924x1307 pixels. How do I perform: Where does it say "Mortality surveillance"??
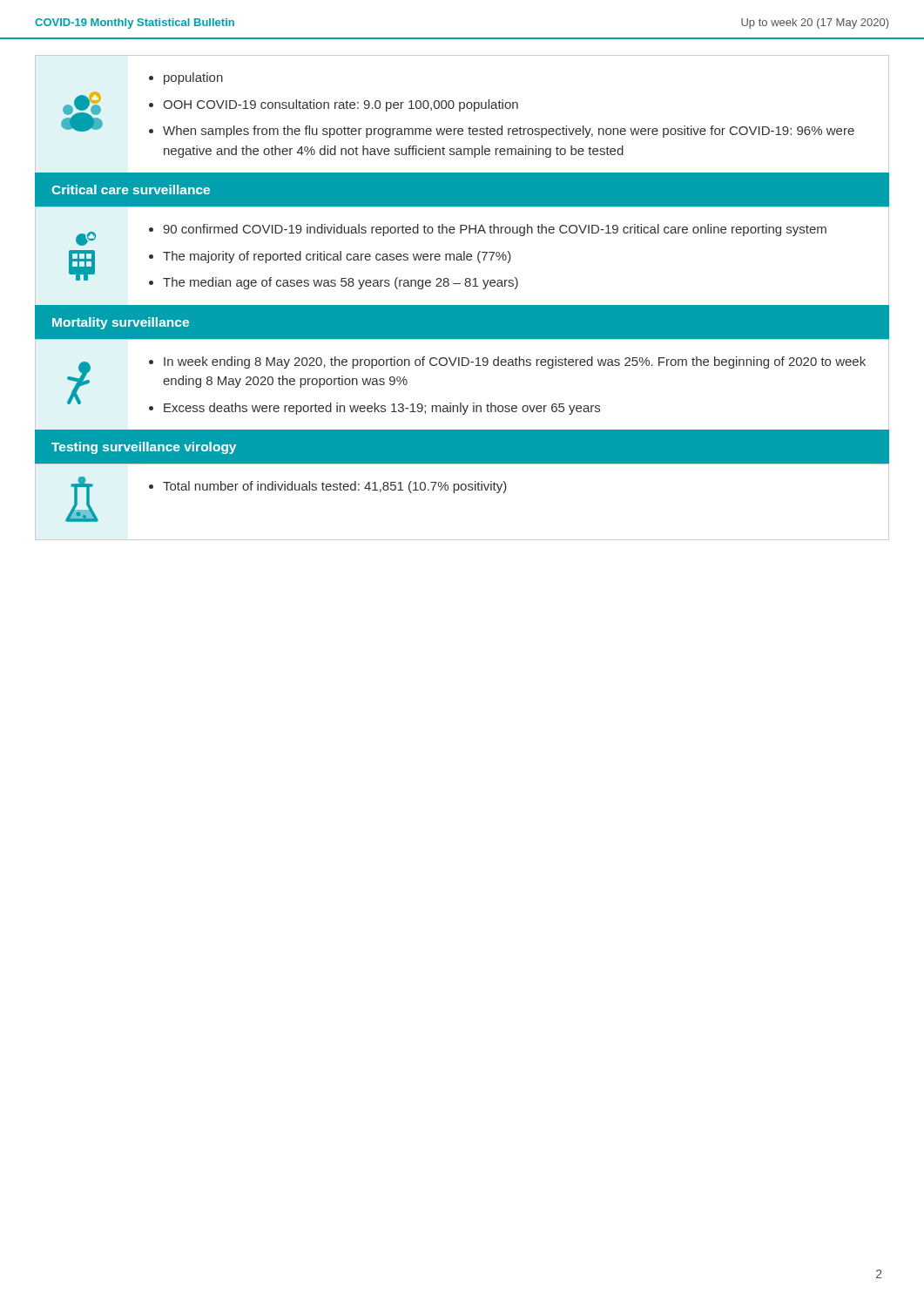(120, 322)
